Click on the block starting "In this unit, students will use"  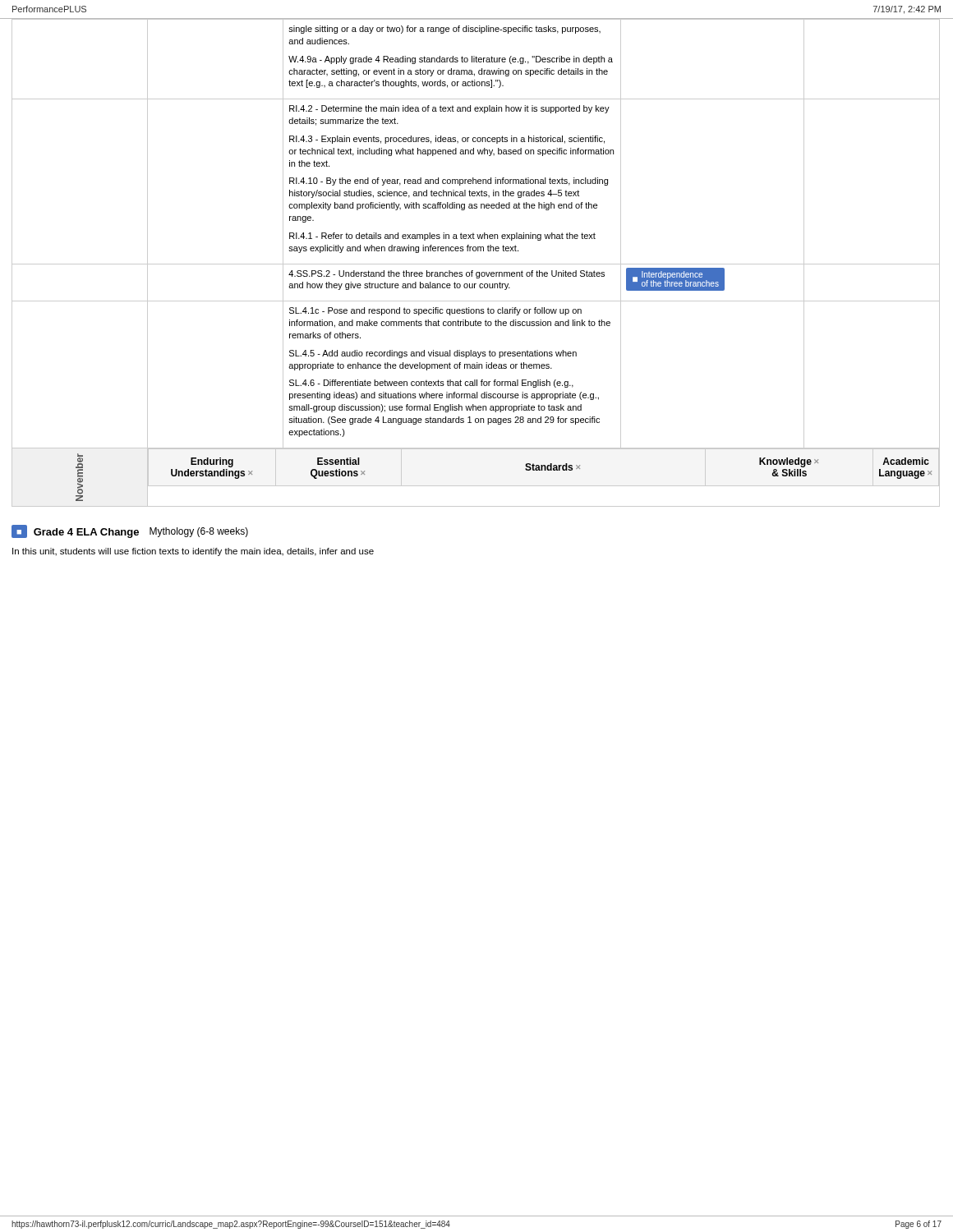click(193, 551)
